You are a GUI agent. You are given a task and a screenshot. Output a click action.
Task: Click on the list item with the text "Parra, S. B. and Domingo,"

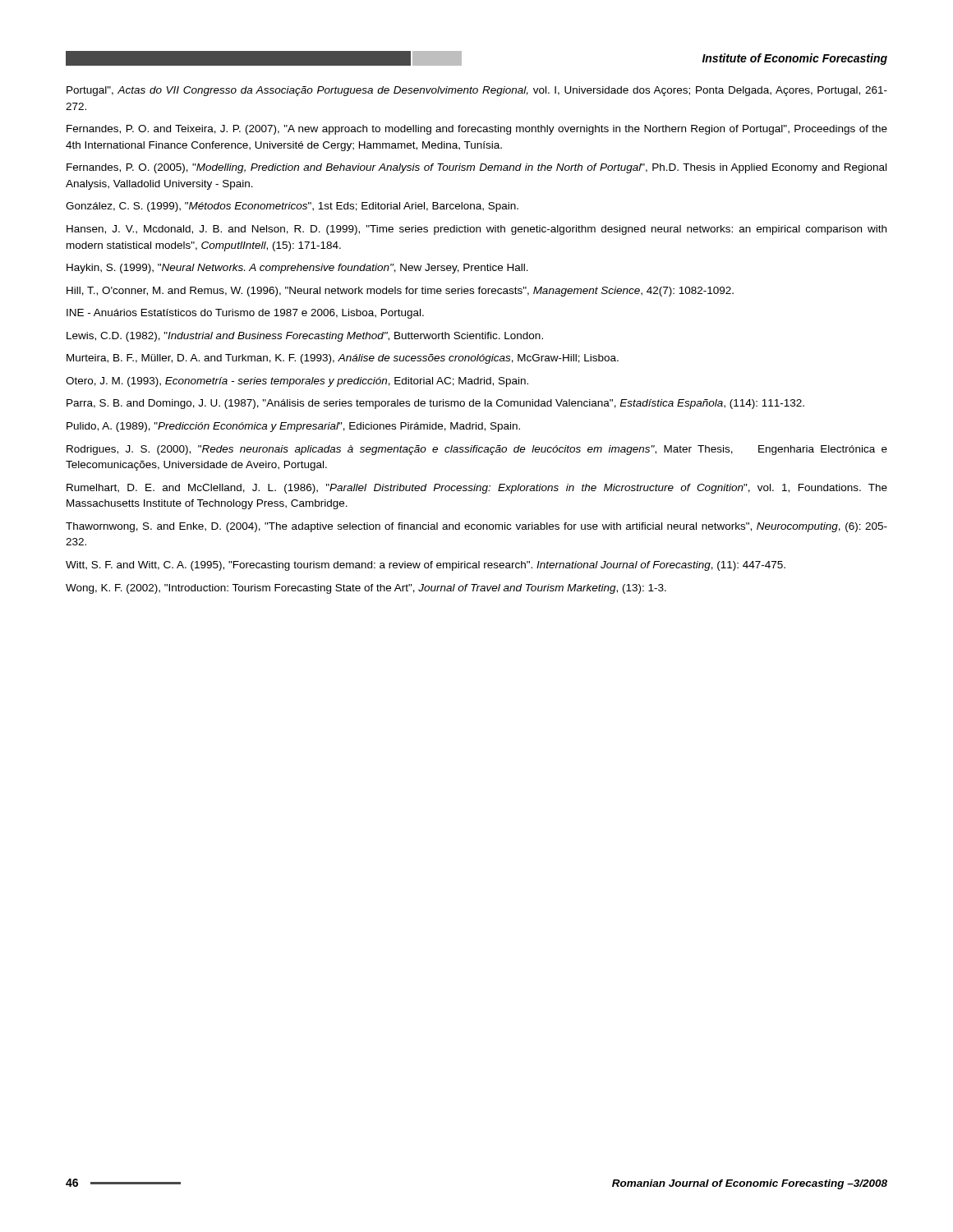435,403
